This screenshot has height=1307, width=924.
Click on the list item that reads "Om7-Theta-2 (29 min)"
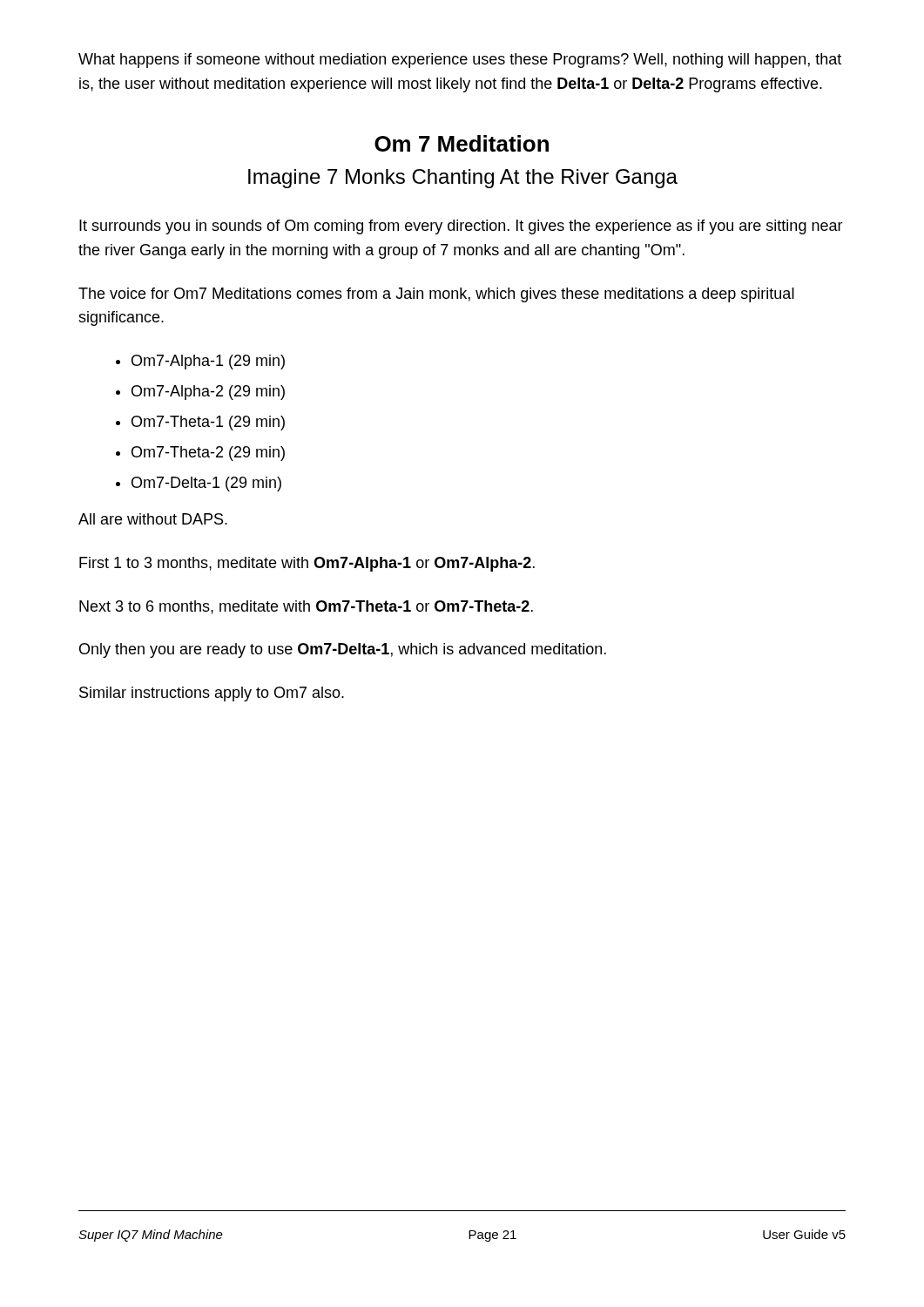208,452
